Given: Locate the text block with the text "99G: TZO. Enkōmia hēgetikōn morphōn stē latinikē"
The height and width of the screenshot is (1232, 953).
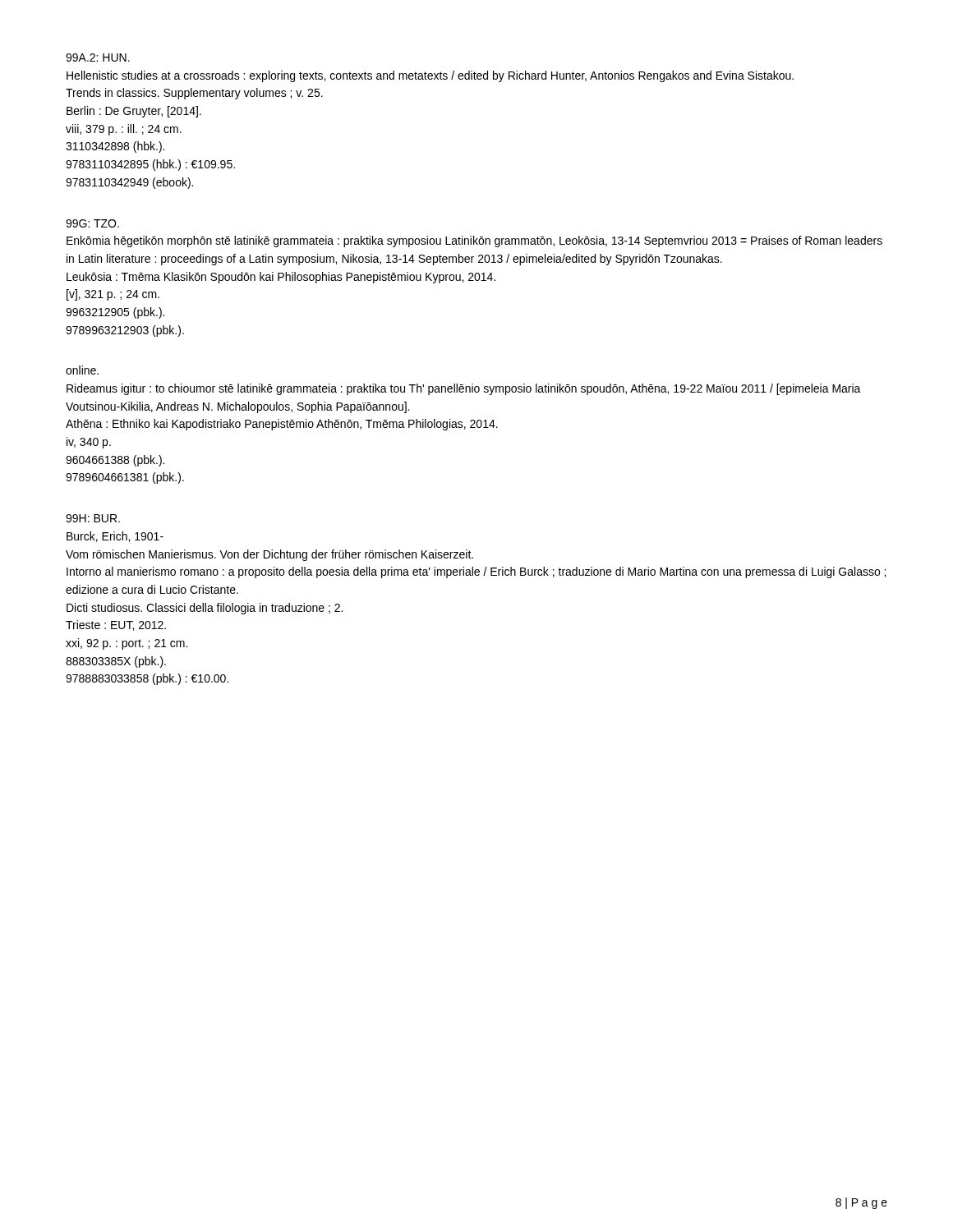Looking at the screenshot, I should (x=474, y=276).
